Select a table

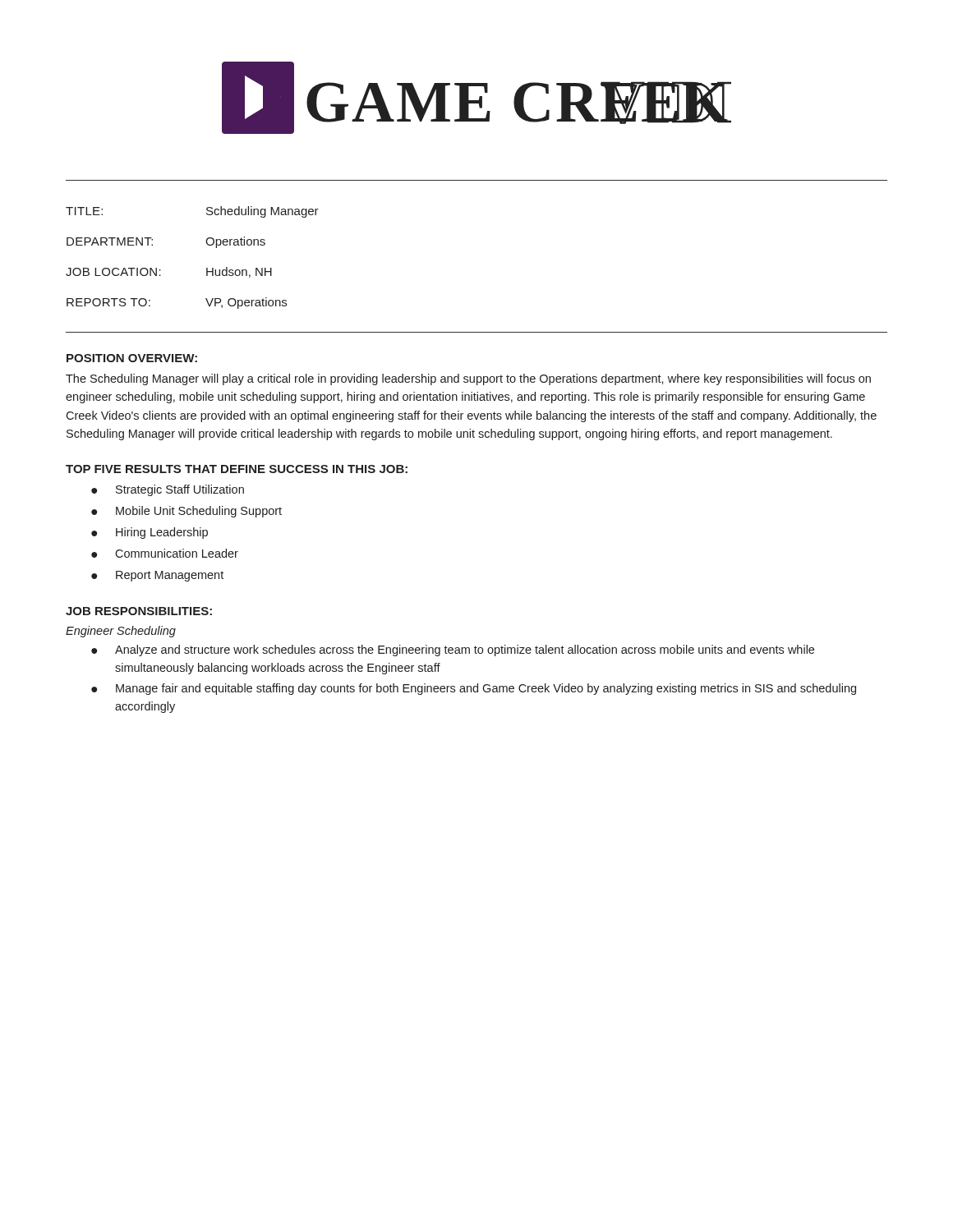point(476,256)
